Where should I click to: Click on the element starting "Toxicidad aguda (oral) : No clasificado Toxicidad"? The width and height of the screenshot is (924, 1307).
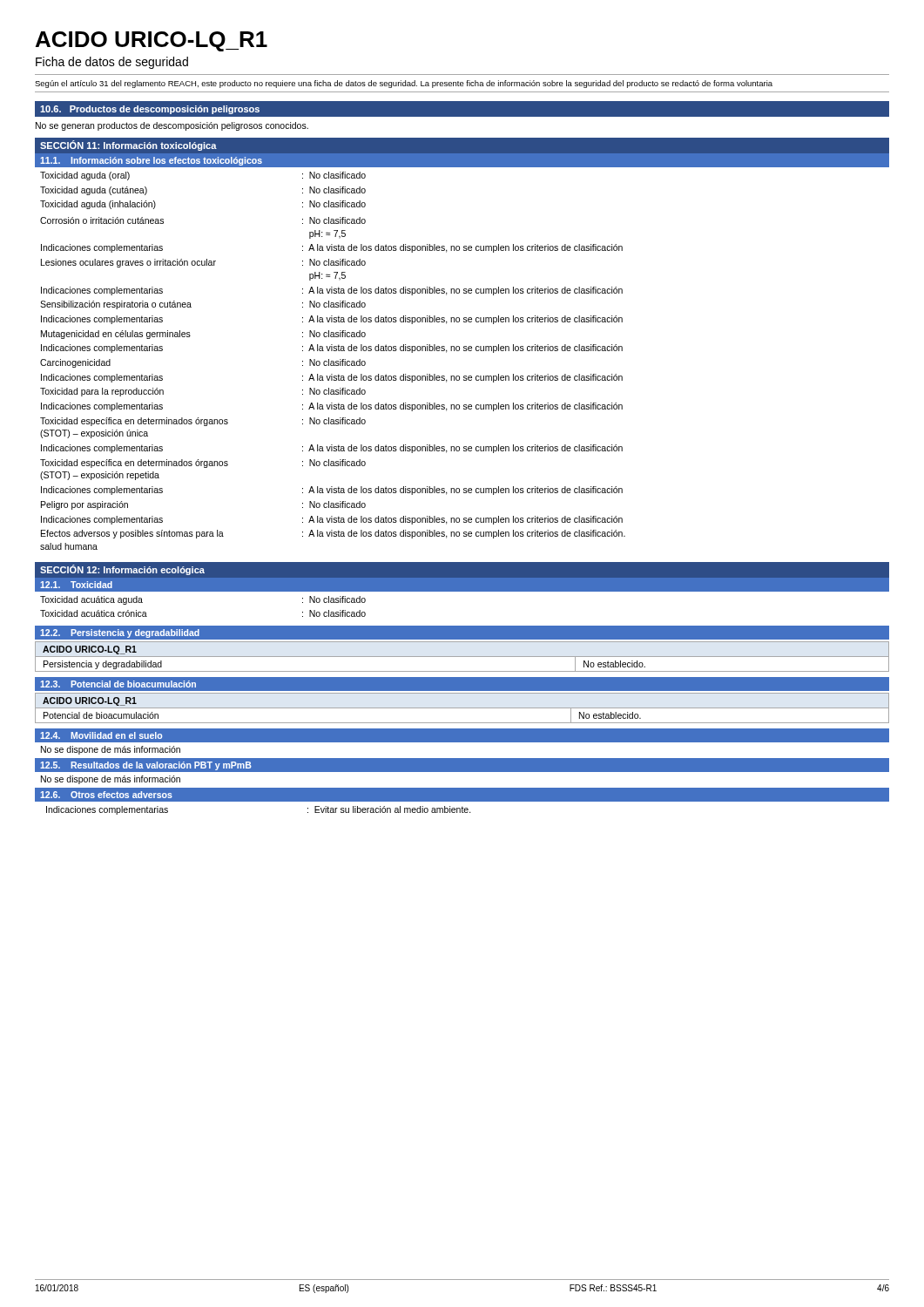click(85, 176)
